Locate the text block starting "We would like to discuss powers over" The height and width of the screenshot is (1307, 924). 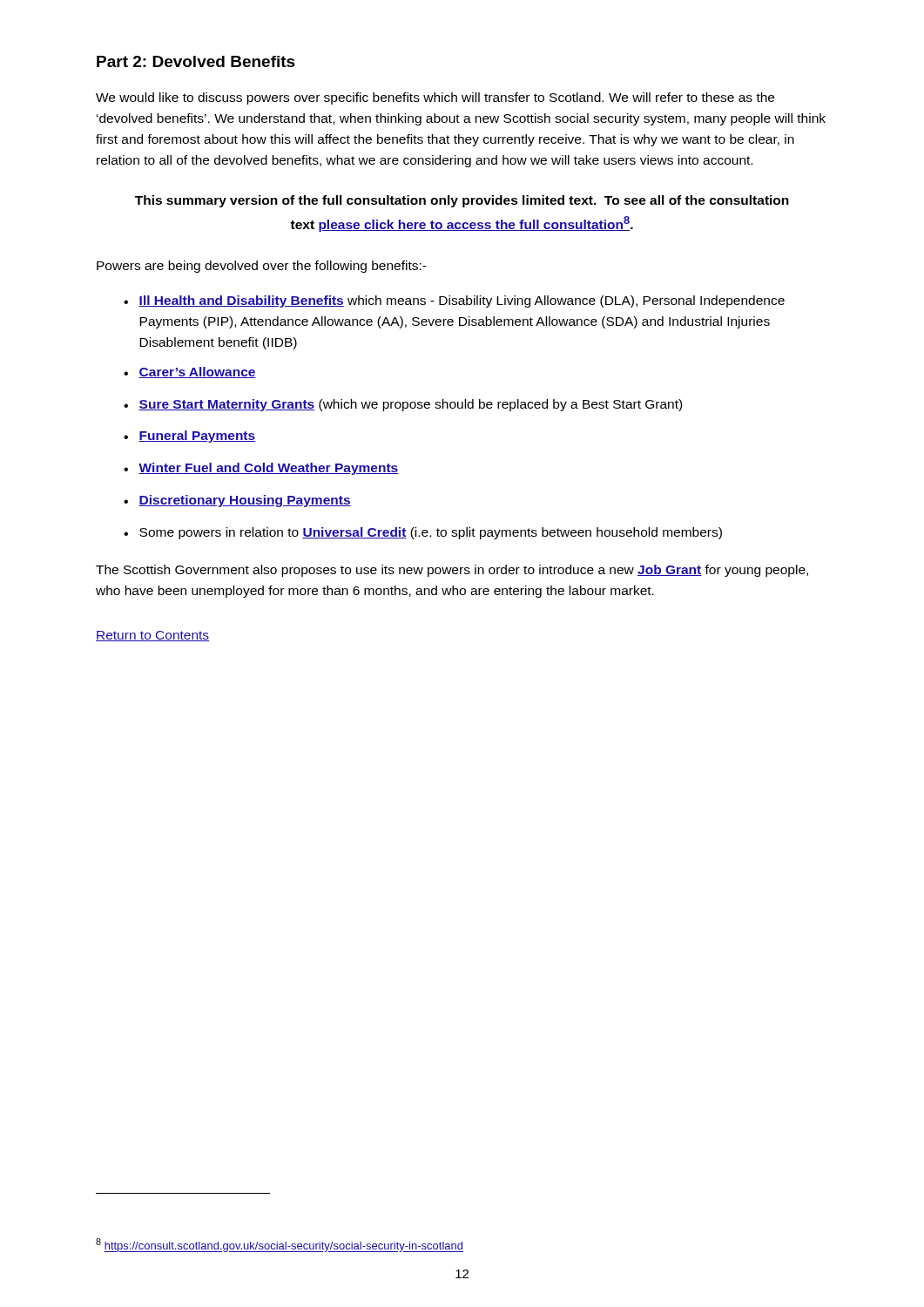(461, 129)
